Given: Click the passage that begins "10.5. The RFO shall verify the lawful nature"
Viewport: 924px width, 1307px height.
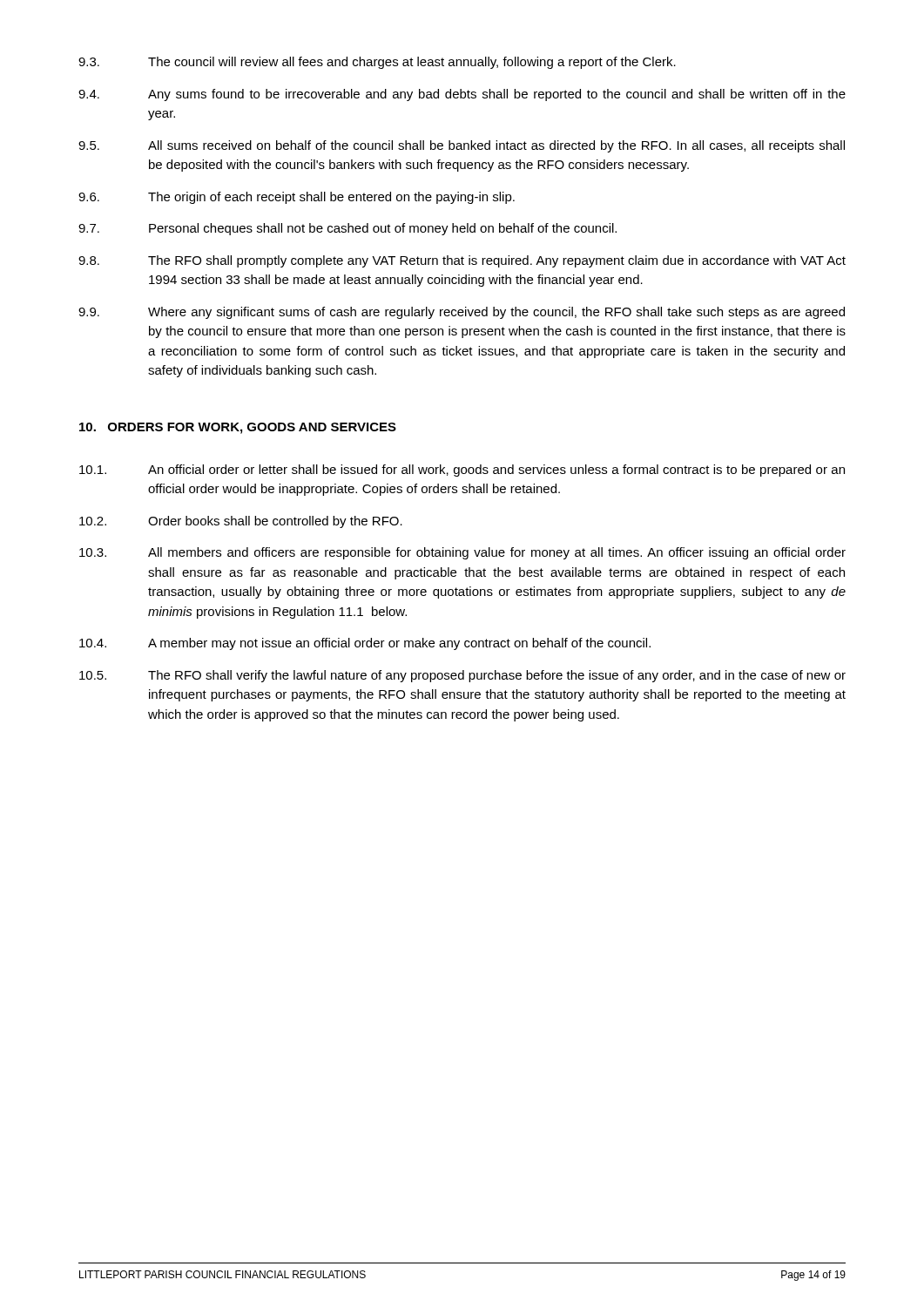Looking at the screenshot, I should tap(462, 695).
